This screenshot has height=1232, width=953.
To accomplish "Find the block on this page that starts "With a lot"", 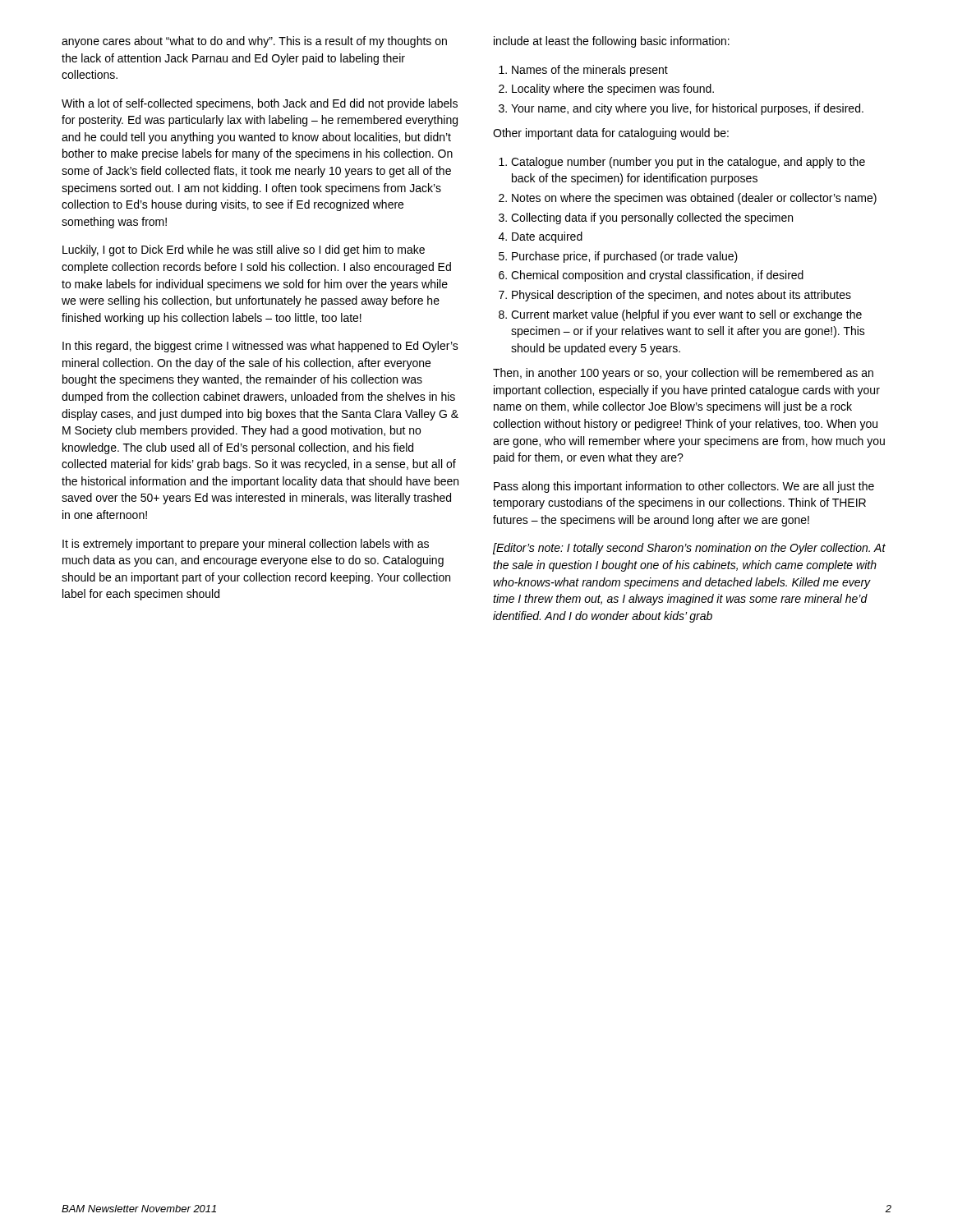I will click(x=260, y=162).
